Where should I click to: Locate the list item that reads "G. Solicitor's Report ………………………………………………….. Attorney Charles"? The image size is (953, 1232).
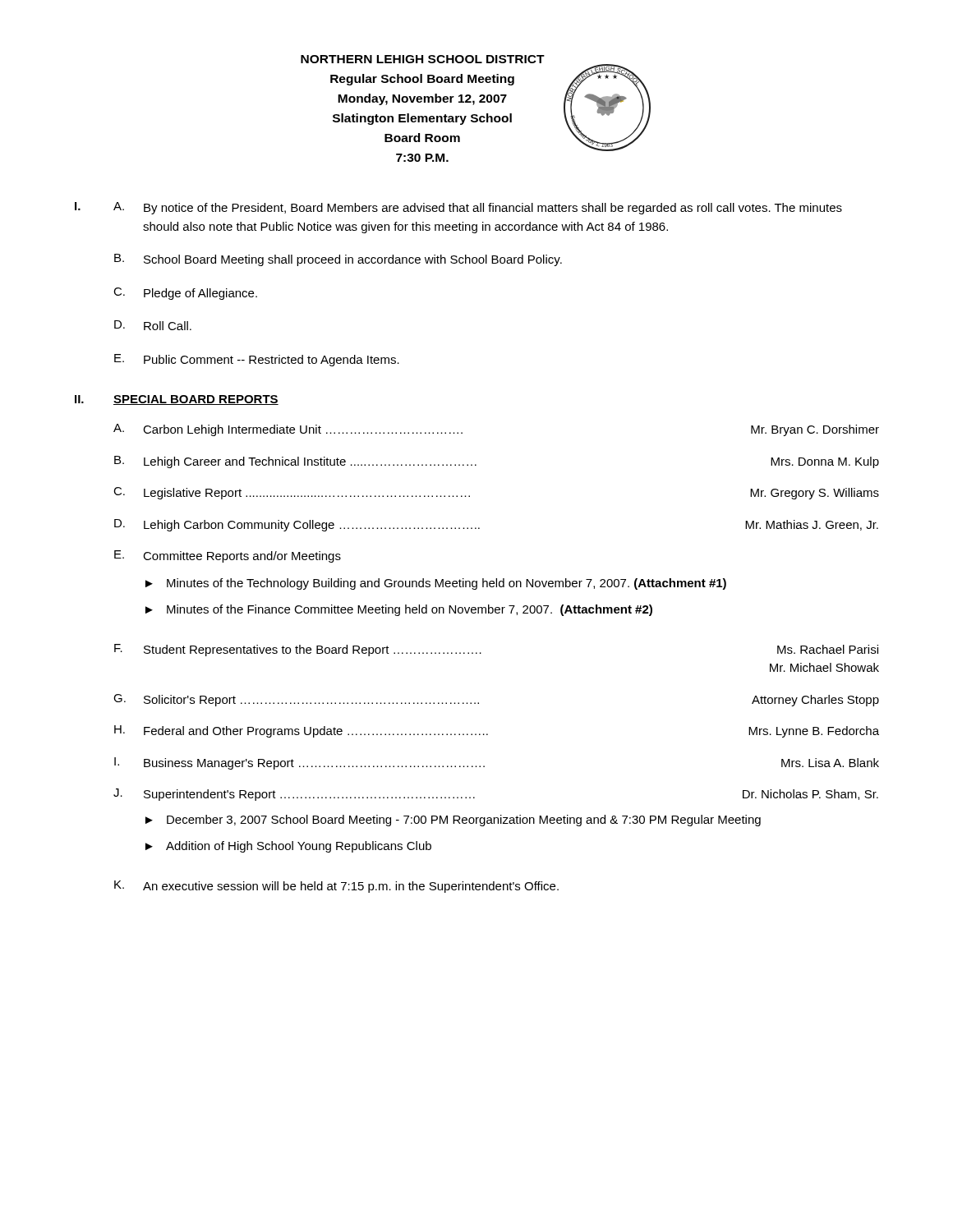(234, 700)
